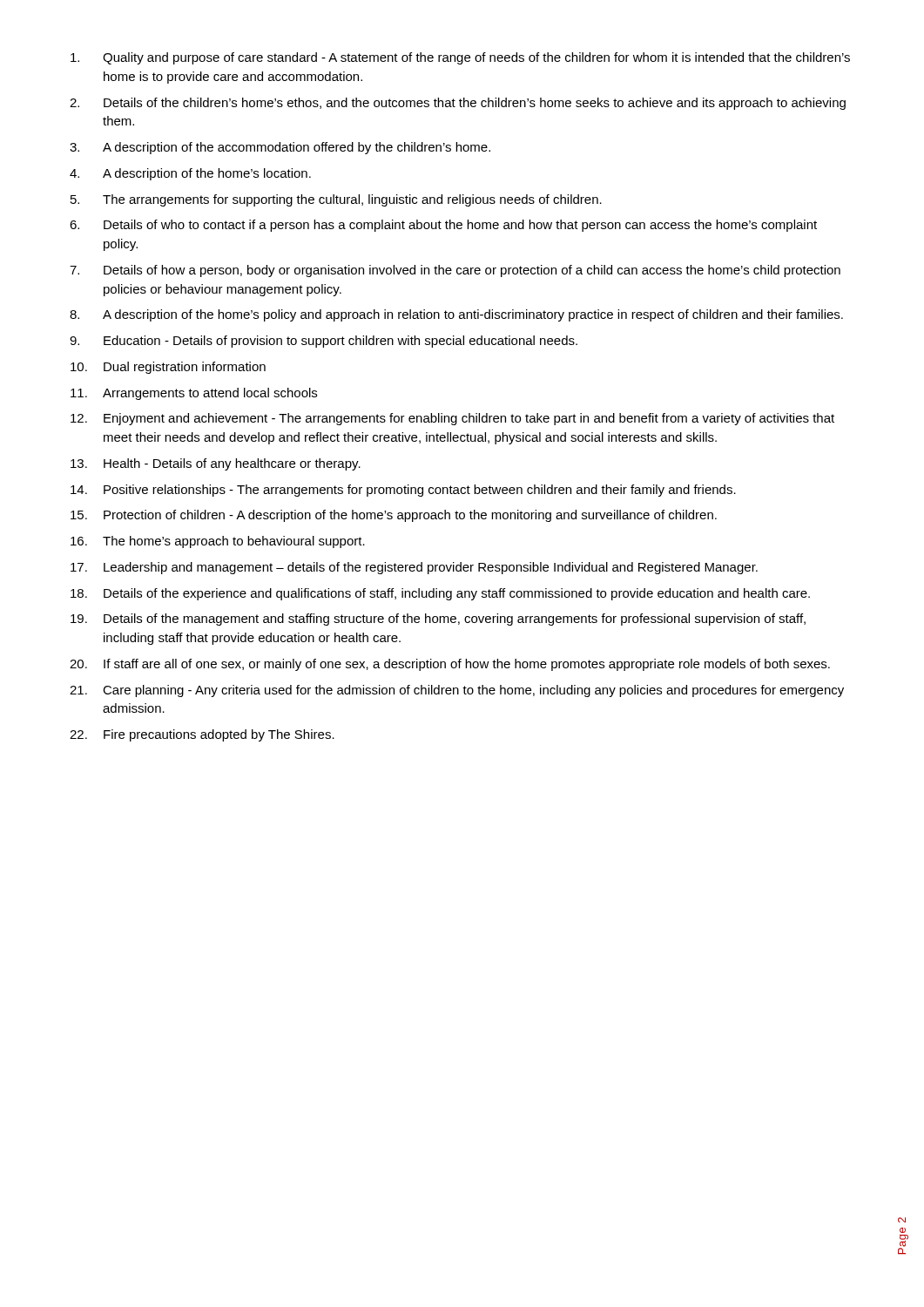The height and width of the screenshot is (1307, 924).
Task: Select the block starting "15. Protection of"
Action: (462, 515)
